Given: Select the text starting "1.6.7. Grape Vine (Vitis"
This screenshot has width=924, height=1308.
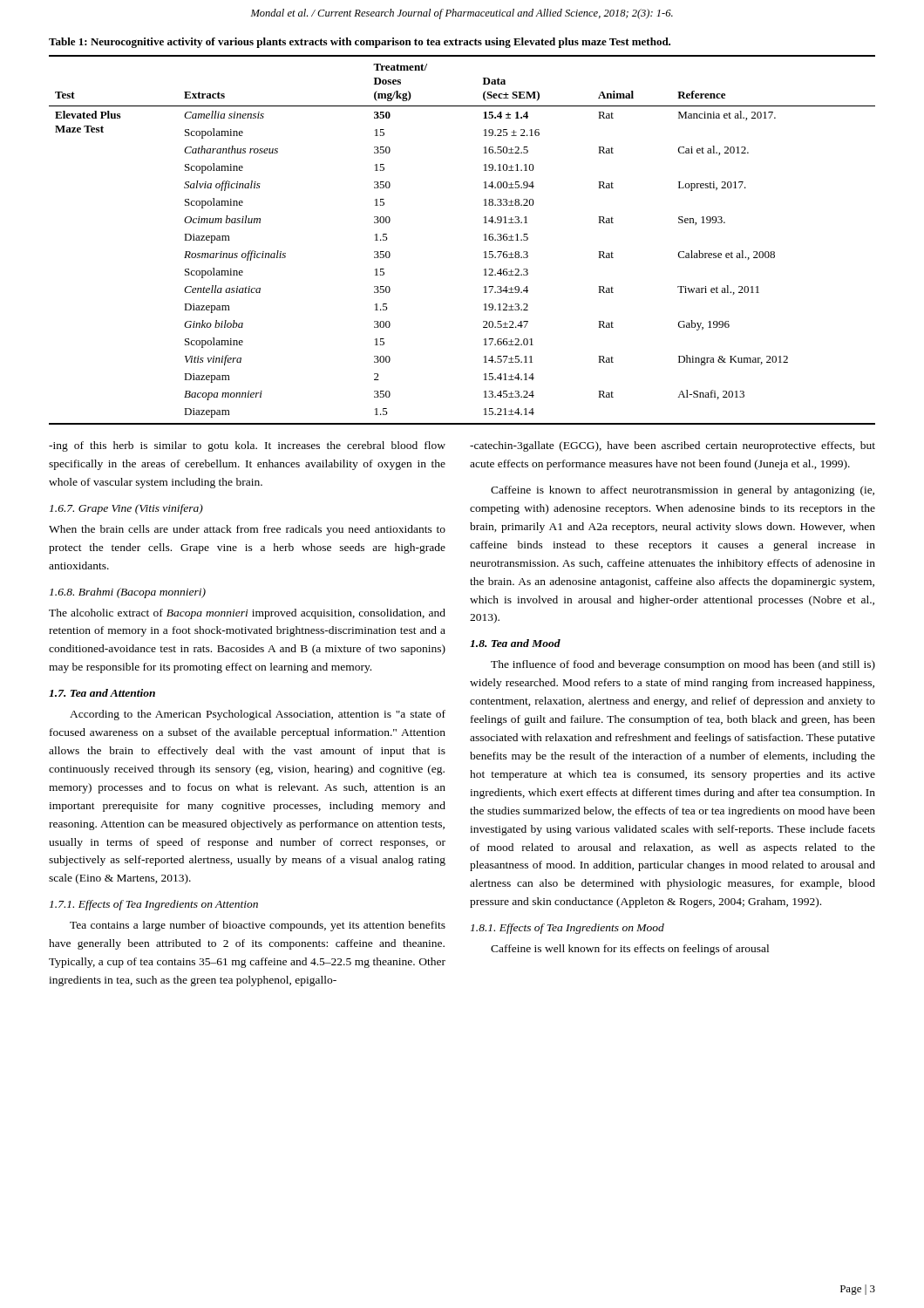Looking at the screenshot, I should click(x=126, y=508).
